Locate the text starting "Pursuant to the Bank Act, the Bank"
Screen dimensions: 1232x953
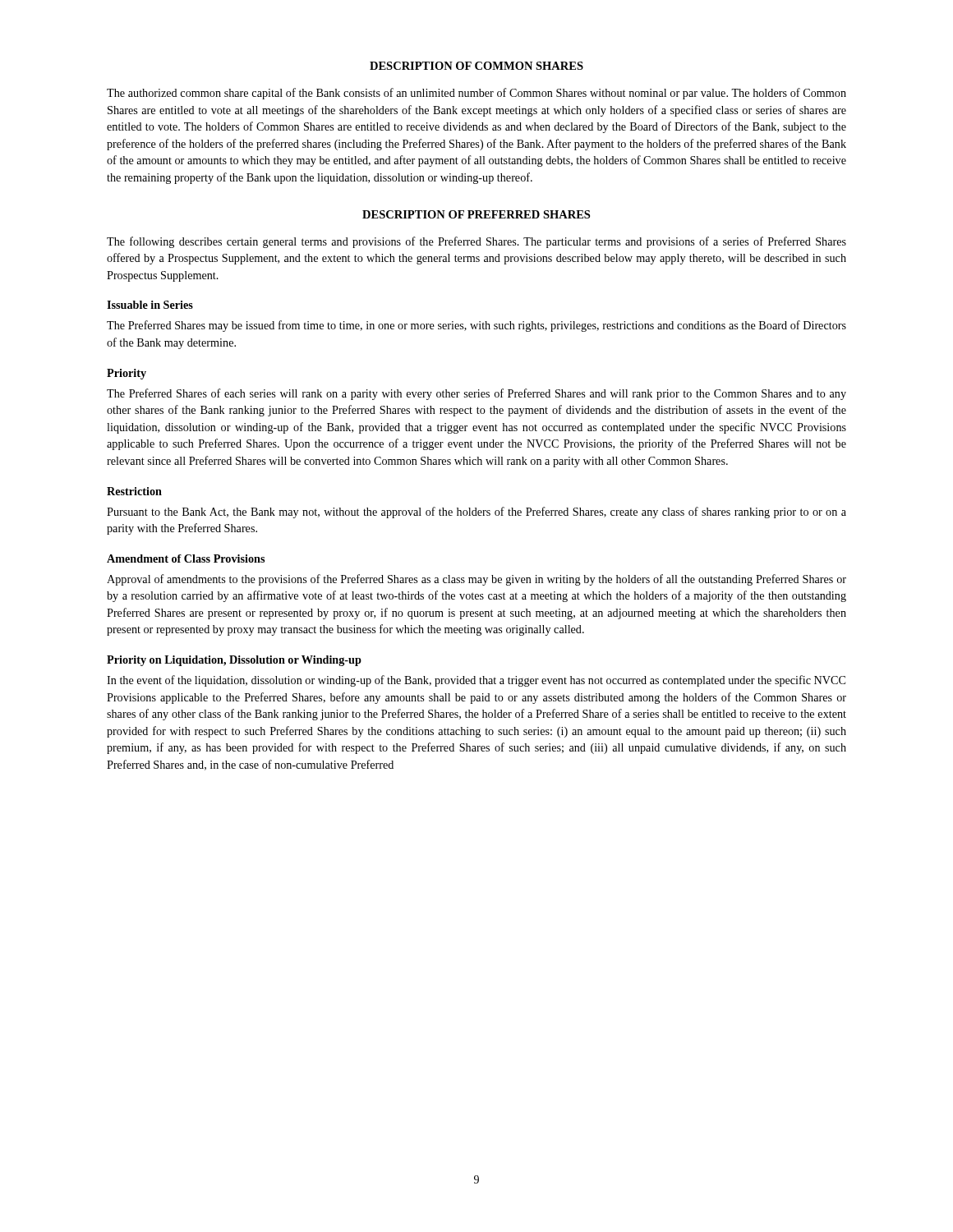click(x=476, y=520)
